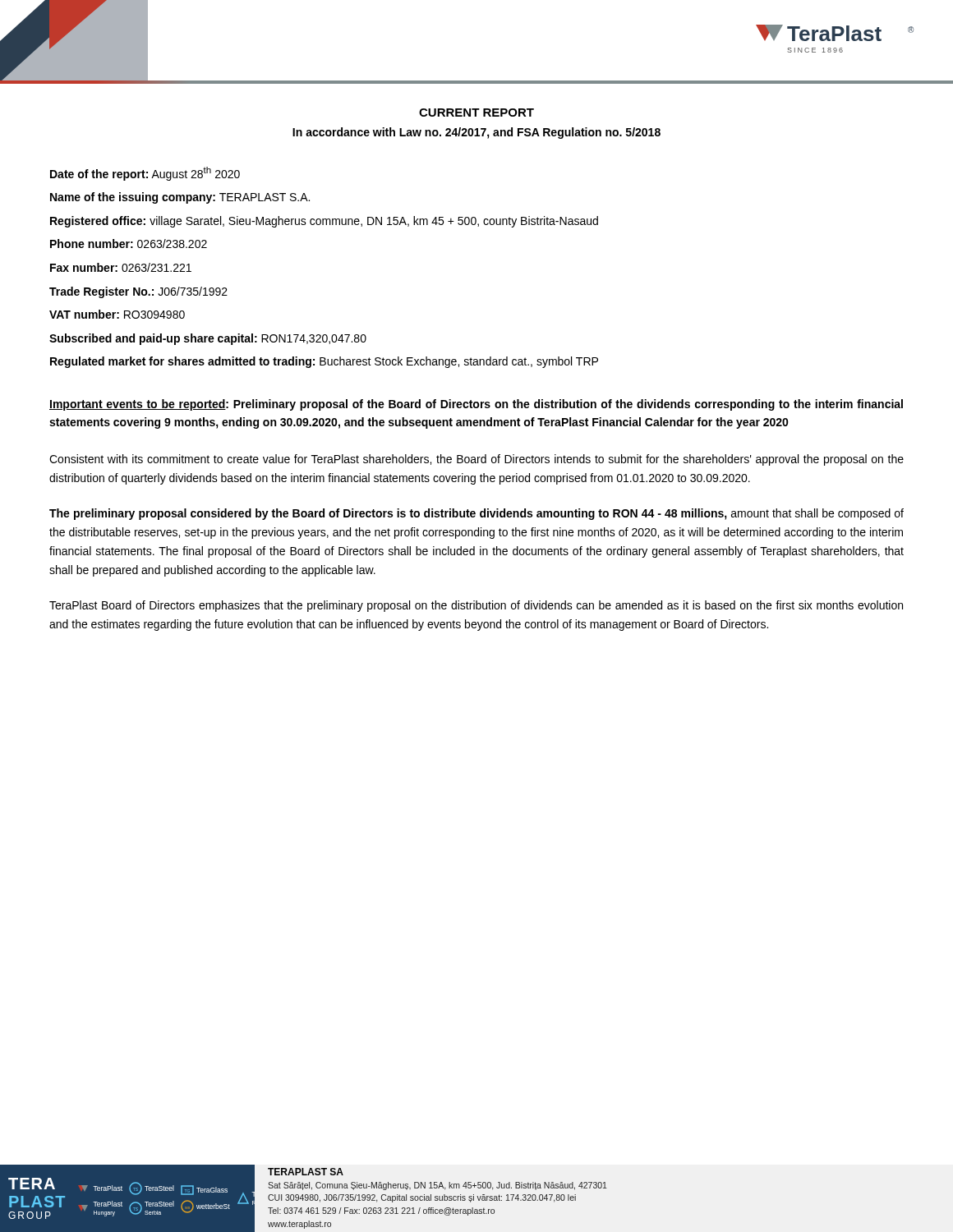Viewport: 953px width, 1232px height.
Task: Select the block starting "Consistent with its commitment"
Action: click(476, 468)
